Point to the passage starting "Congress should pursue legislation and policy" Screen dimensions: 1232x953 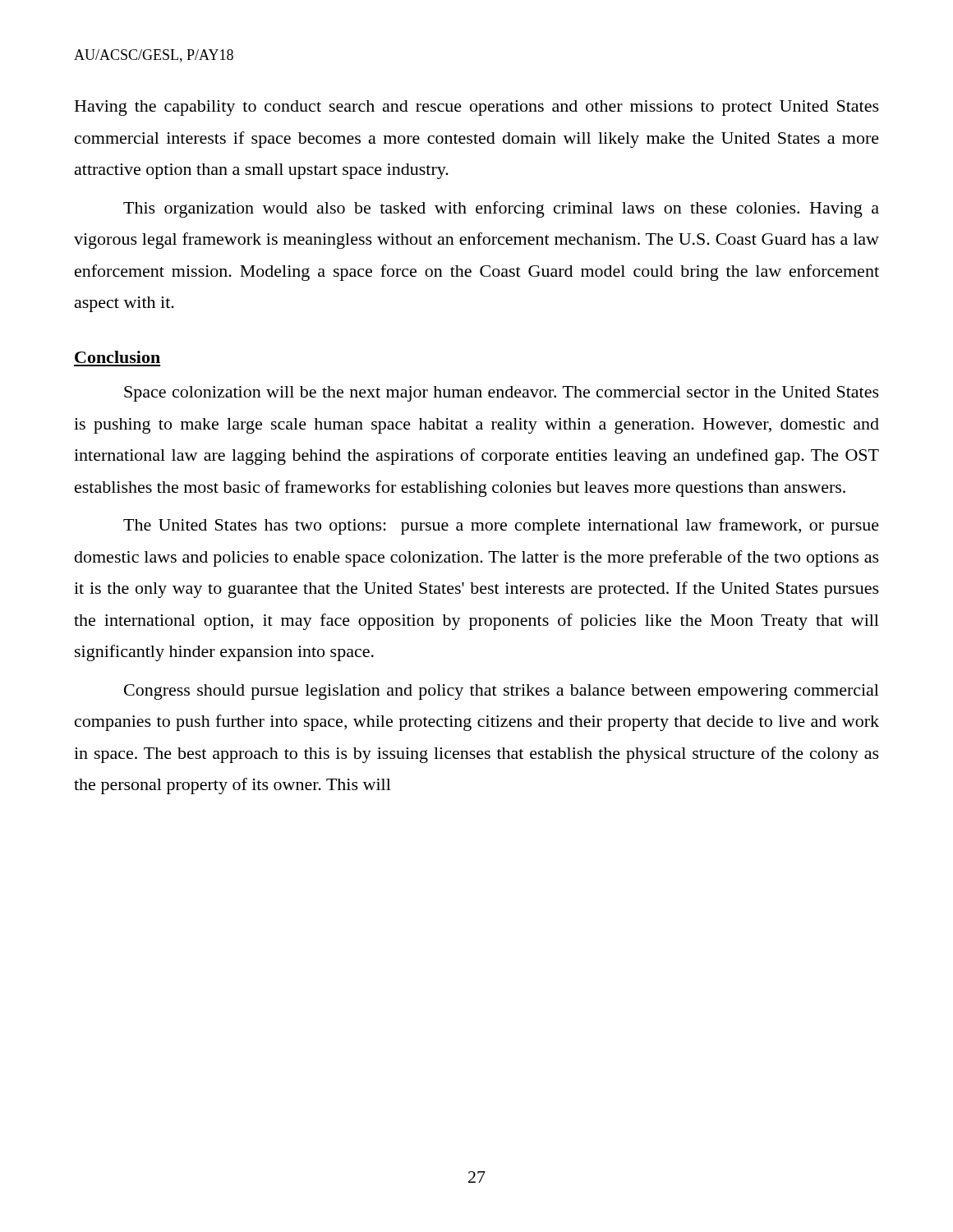pos(476,737)
